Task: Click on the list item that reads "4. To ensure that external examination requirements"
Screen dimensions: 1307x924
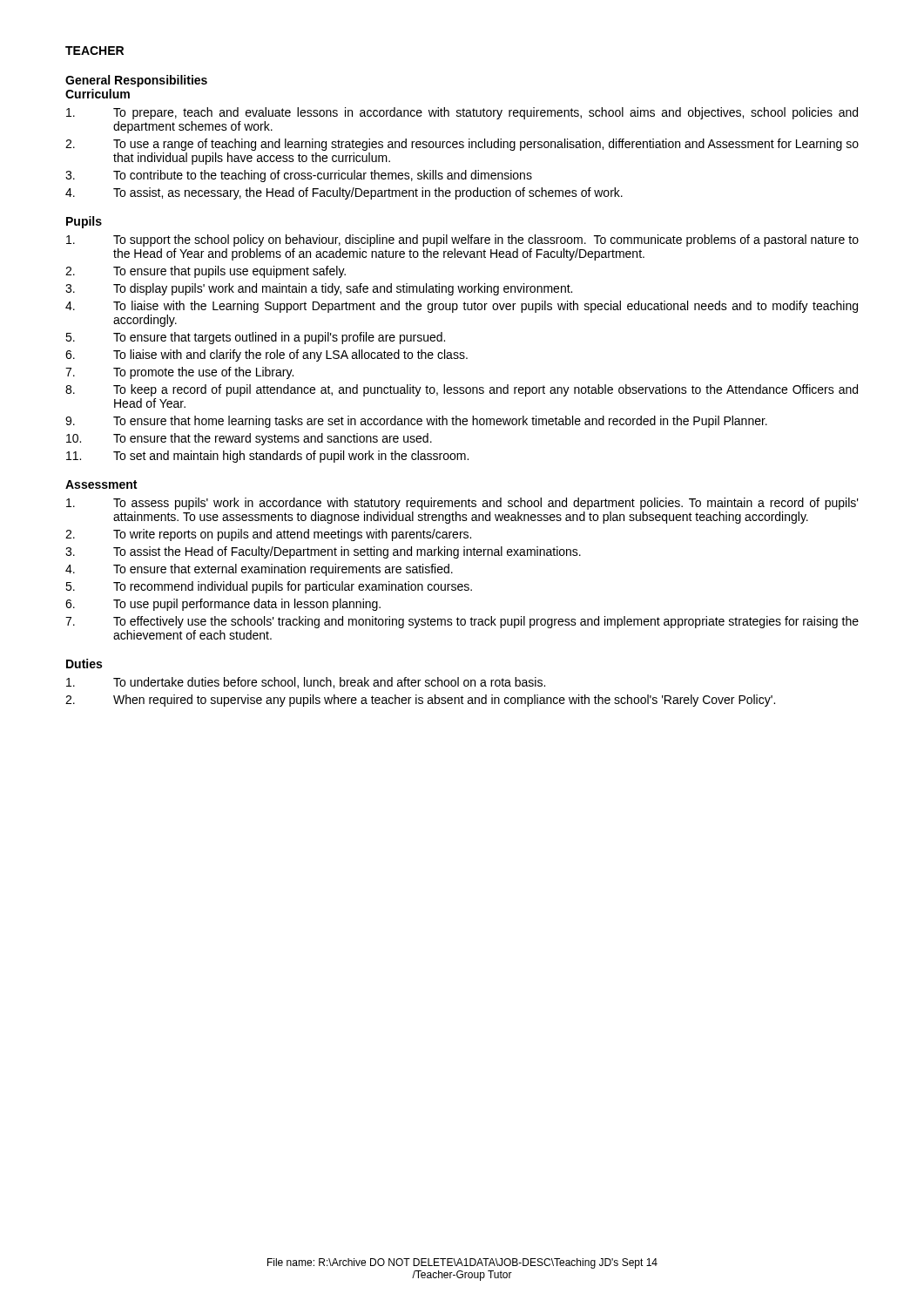Action: 462,569
